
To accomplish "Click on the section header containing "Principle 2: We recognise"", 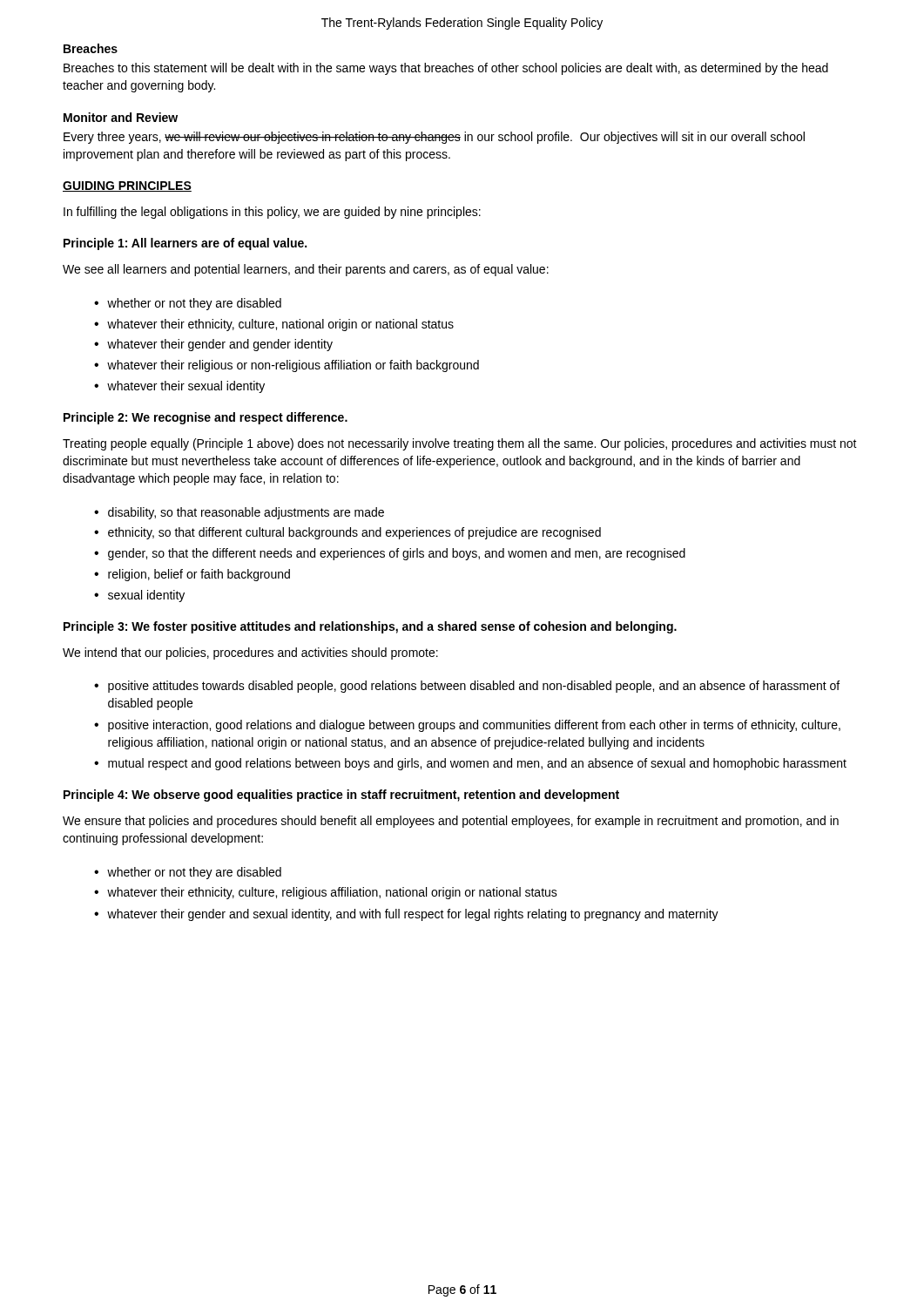I will coord(205,417).
